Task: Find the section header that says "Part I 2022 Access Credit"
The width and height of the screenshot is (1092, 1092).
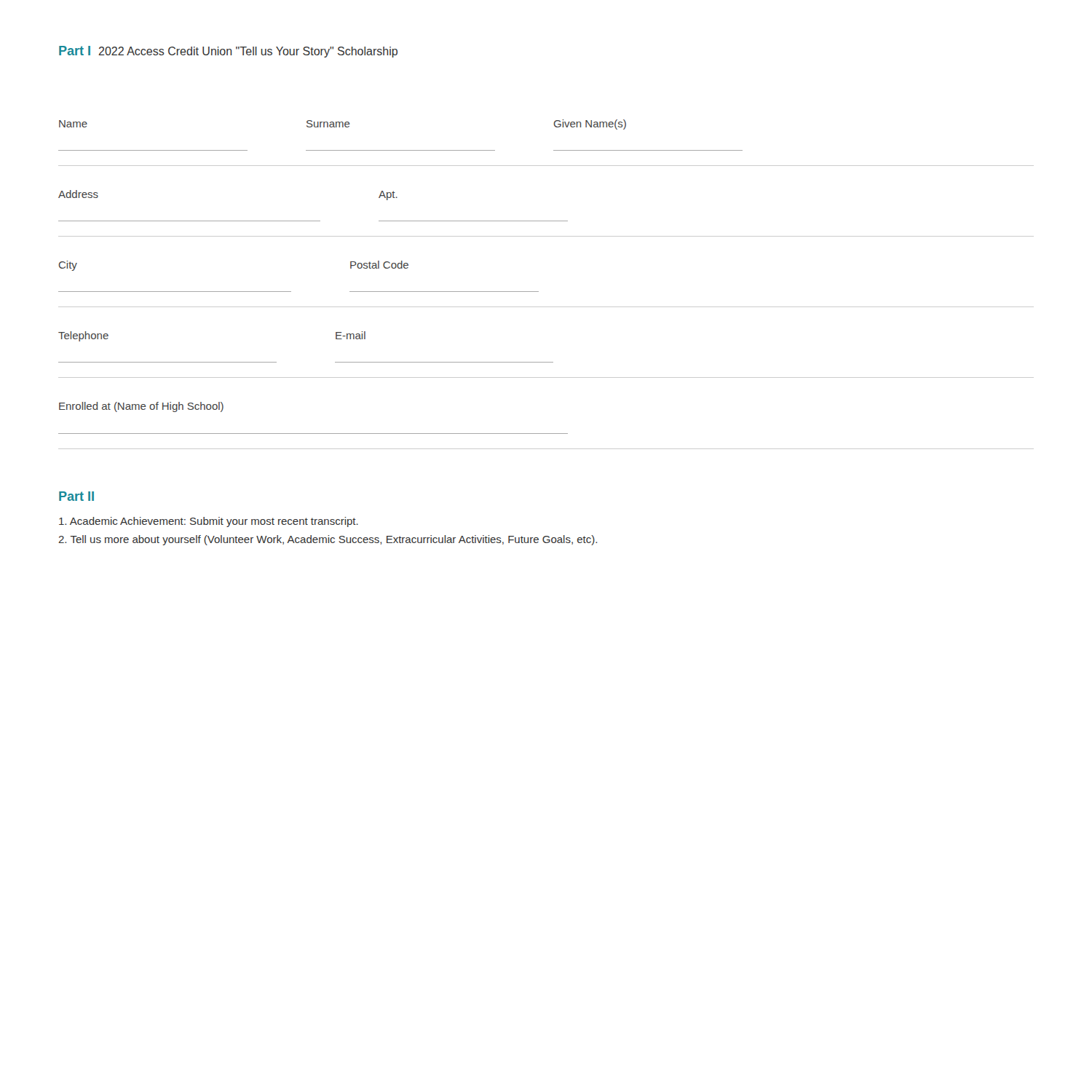Action: [228, 51]
